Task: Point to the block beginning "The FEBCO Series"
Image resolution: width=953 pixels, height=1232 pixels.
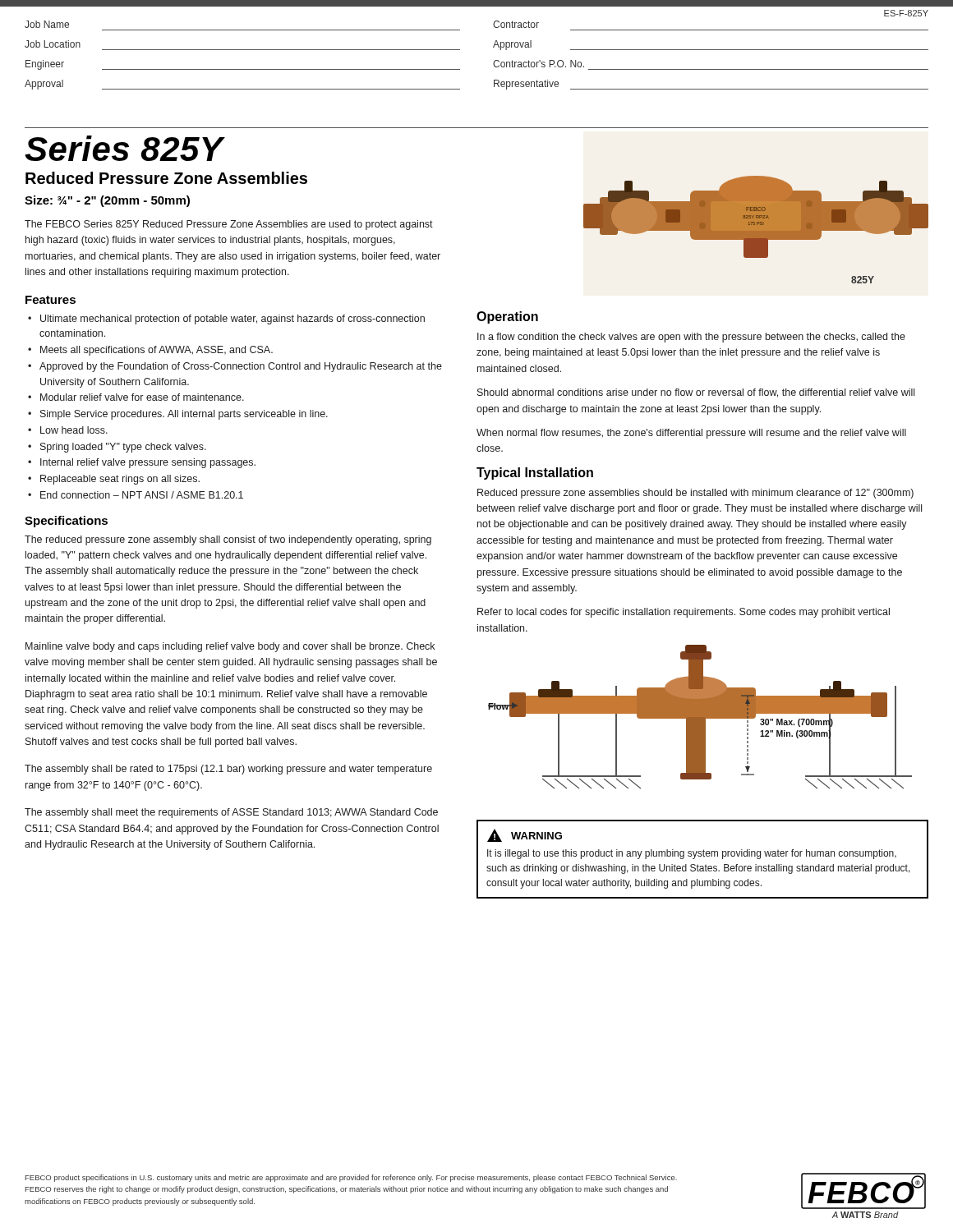Action: pyautogui.click(x=233, y=248)
